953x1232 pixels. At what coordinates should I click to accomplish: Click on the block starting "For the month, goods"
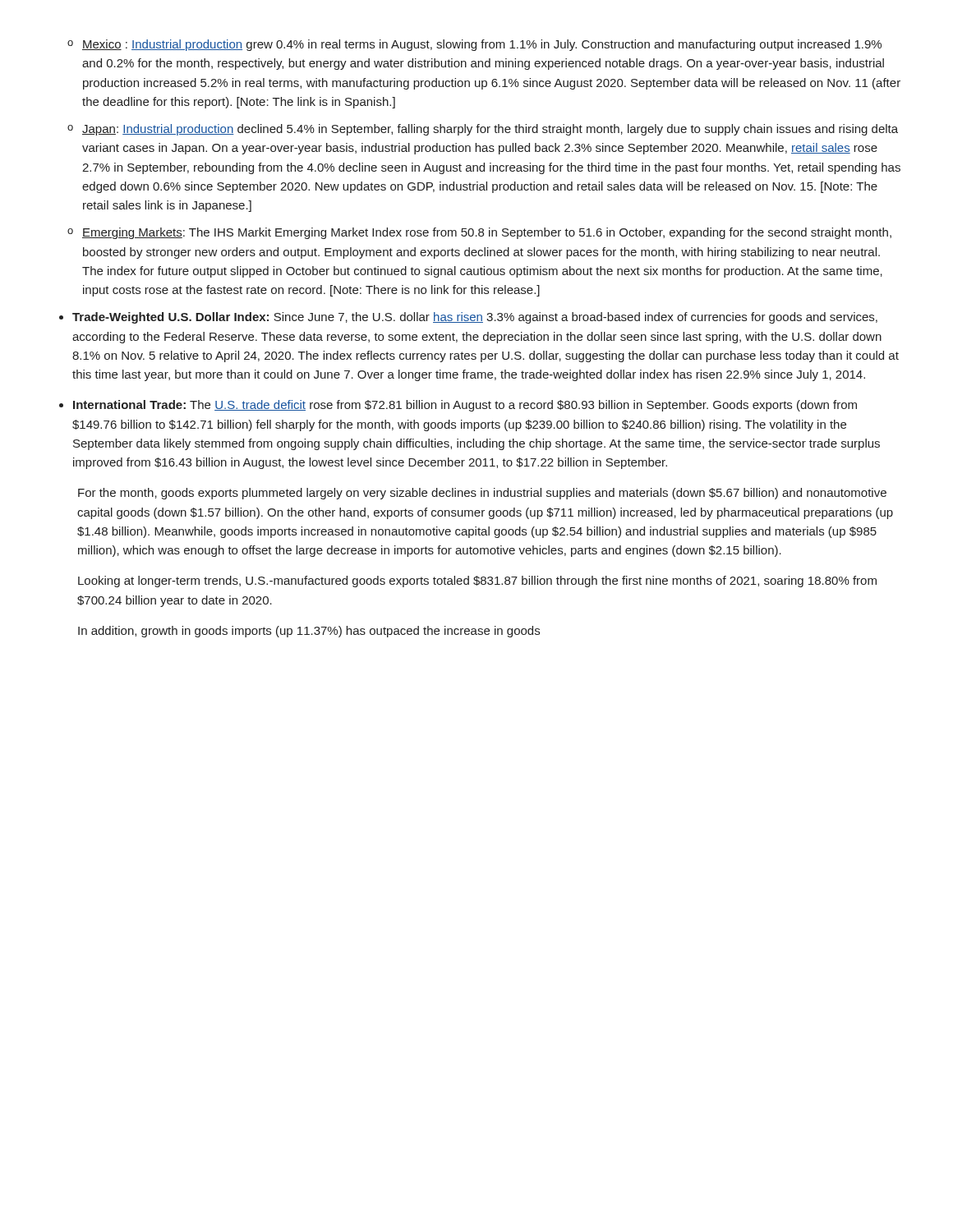tap(485, 521)
